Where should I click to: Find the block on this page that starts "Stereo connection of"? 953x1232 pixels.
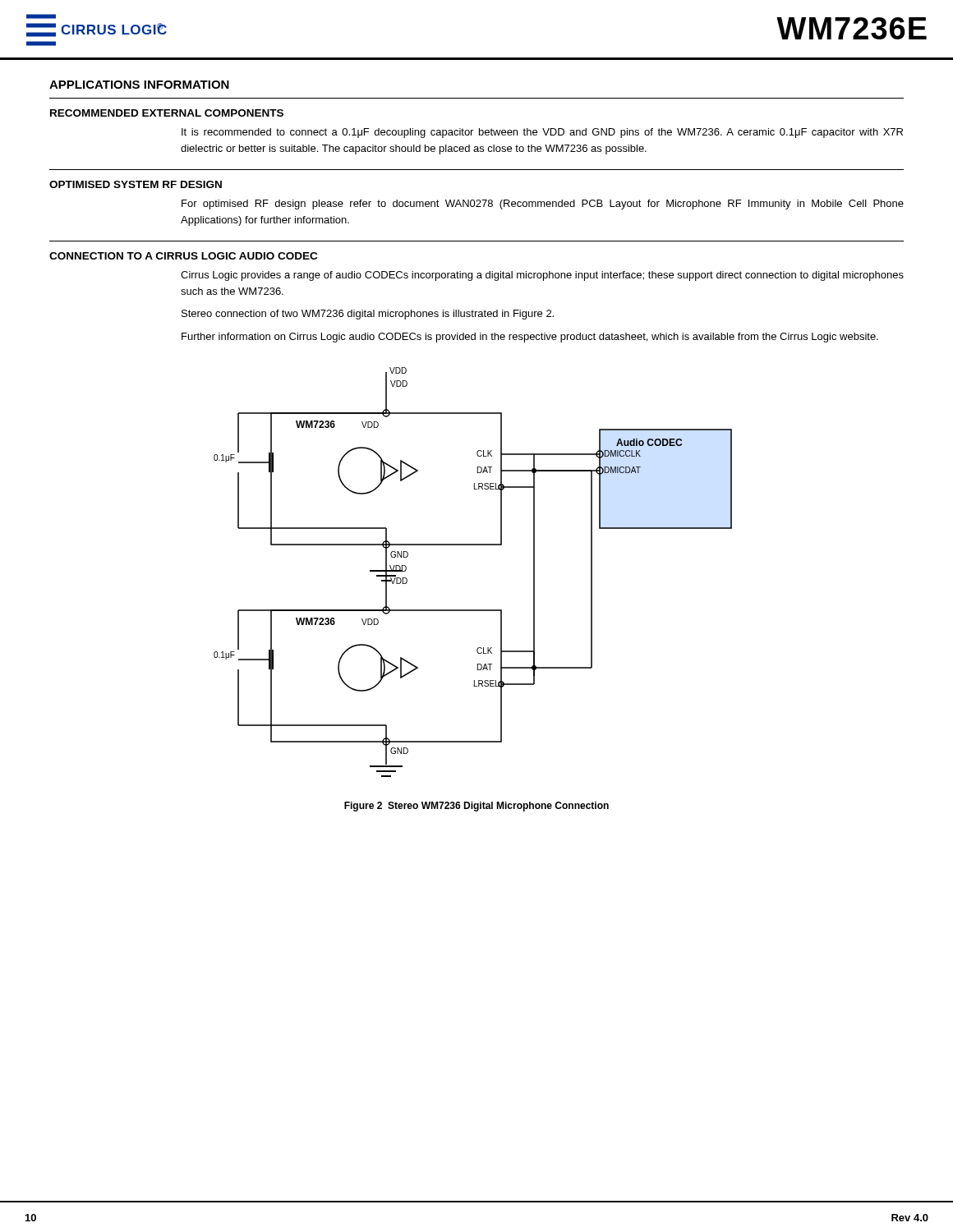click(x=368, y=313)
